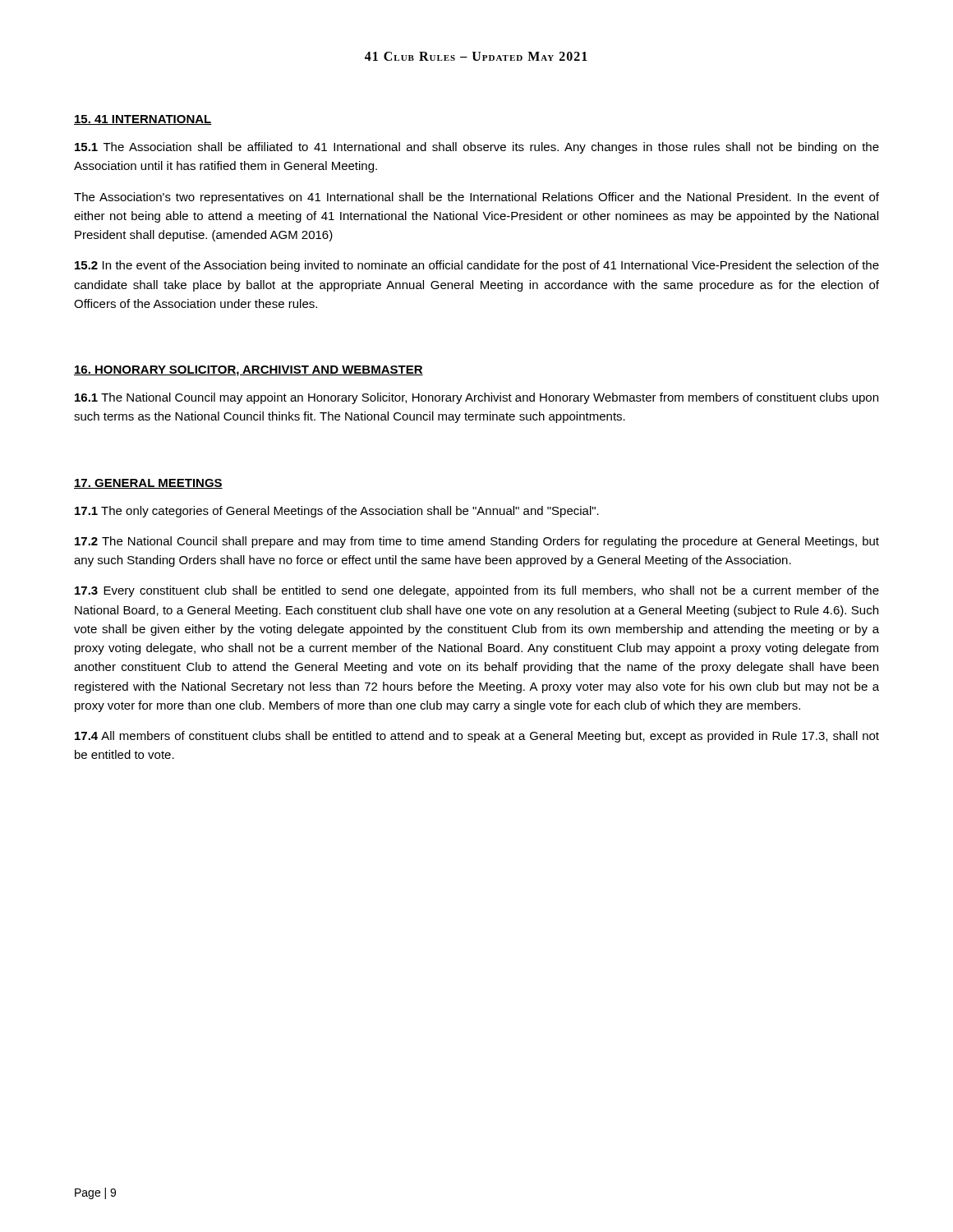Find the text block that says "2 In the event"

[x=476, y=284]
